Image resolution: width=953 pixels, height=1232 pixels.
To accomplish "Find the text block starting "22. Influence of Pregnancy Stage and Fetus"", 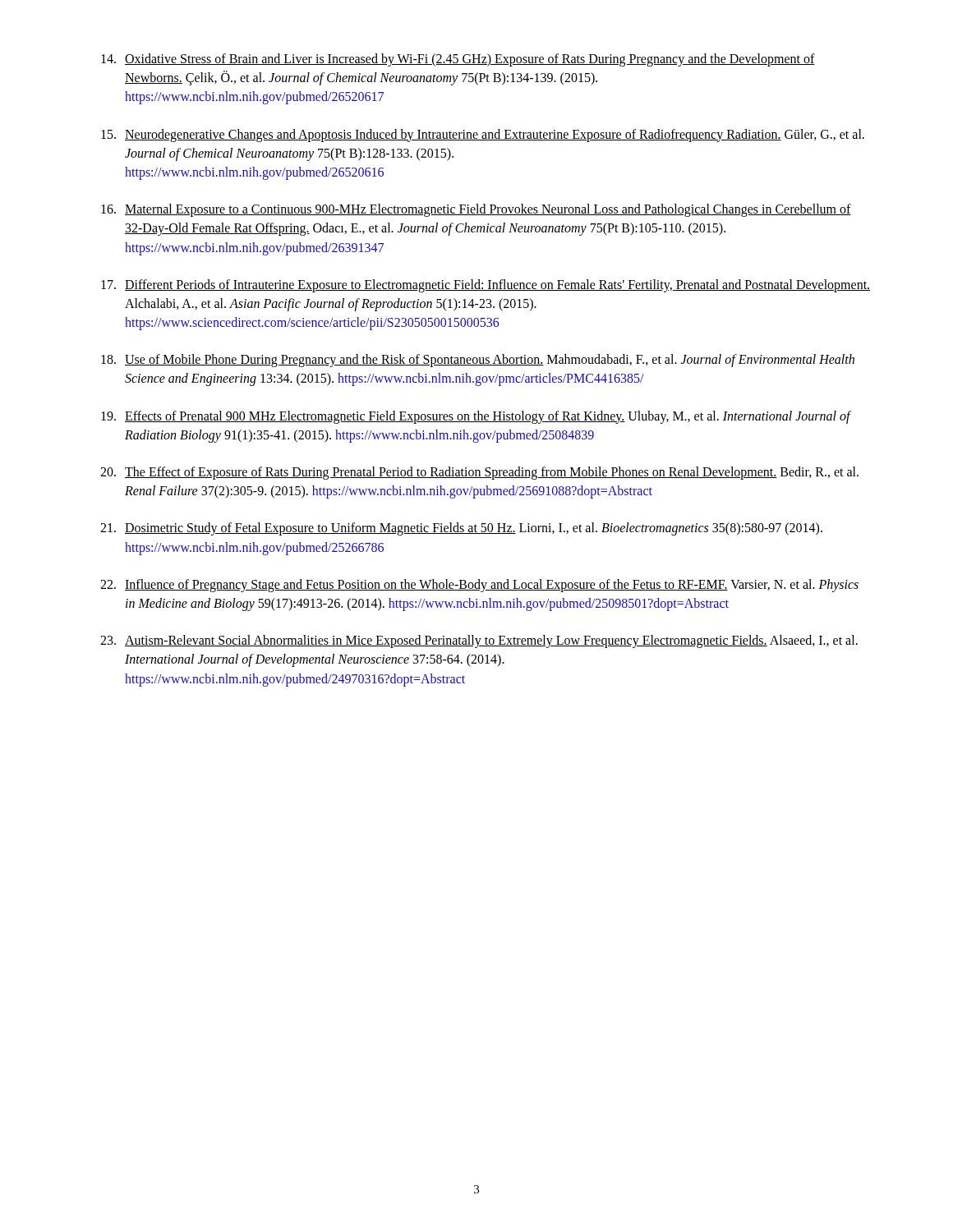I will [476, 594].
